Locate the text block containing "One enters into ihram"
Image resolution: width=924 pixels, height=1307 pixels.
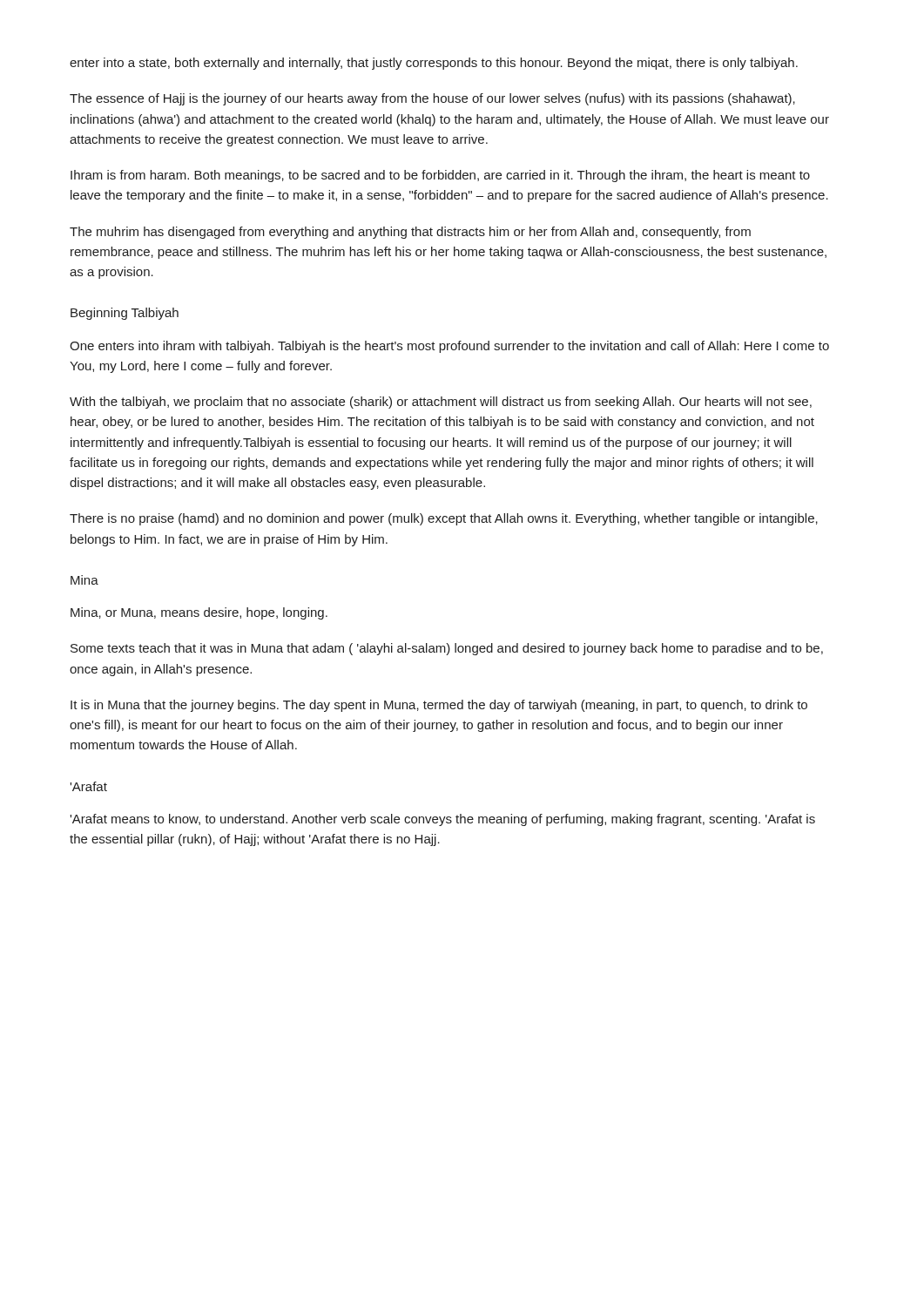449,355
